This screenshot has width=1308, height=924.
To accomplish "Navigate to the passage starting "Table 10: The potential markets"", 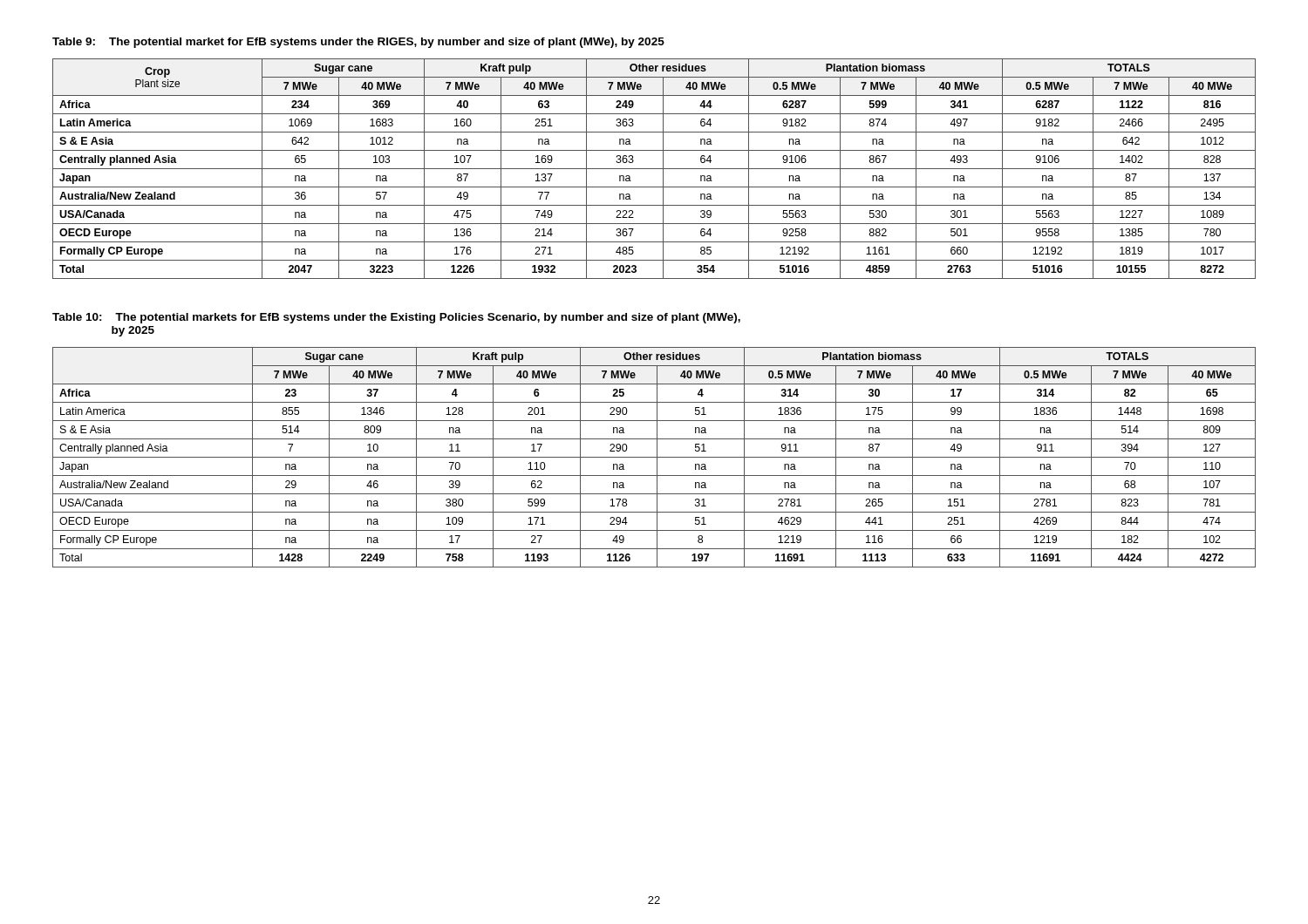I will [397, 323].
